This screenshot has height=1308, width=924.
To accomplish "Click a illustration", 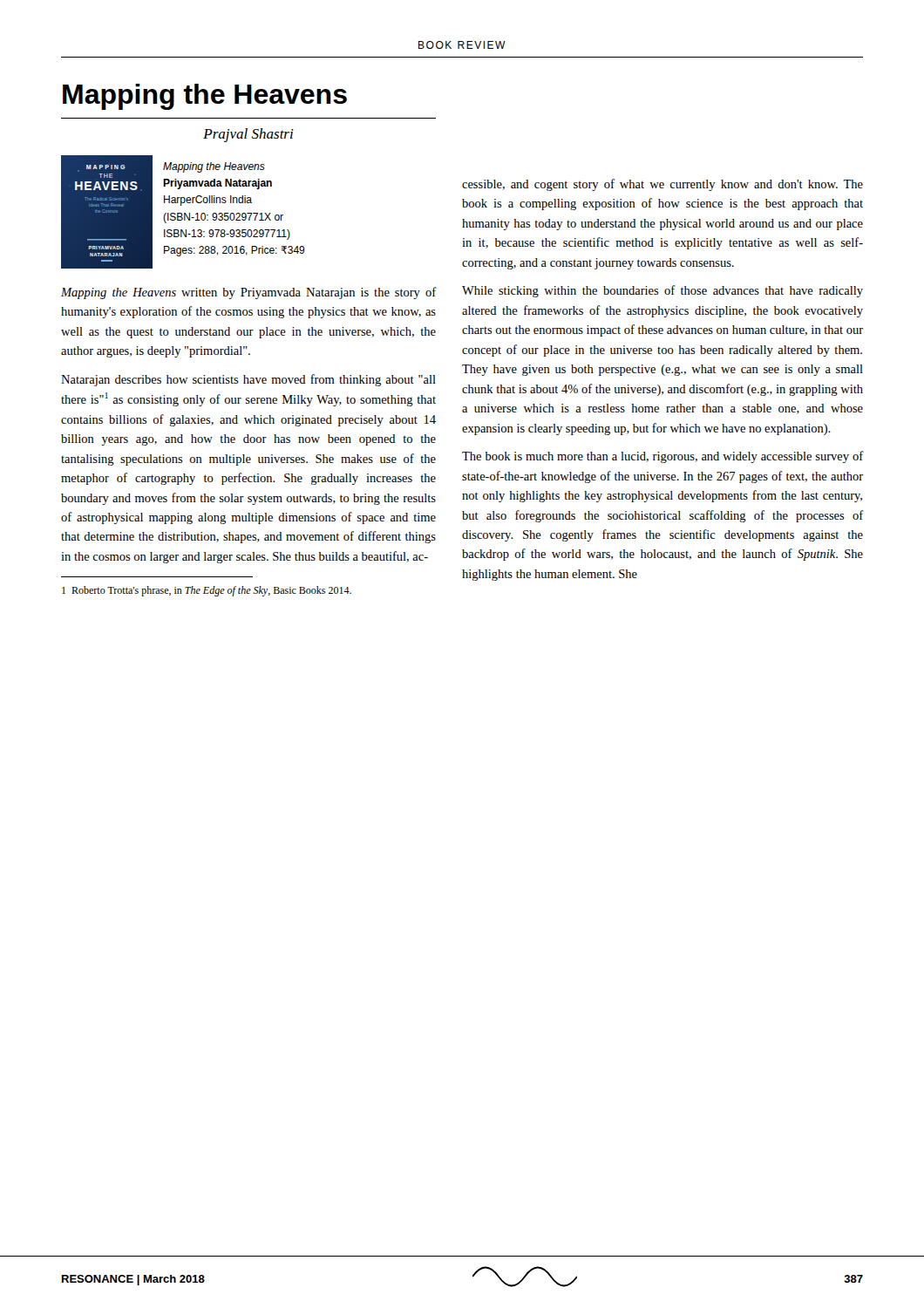I will tap(107, 212).
